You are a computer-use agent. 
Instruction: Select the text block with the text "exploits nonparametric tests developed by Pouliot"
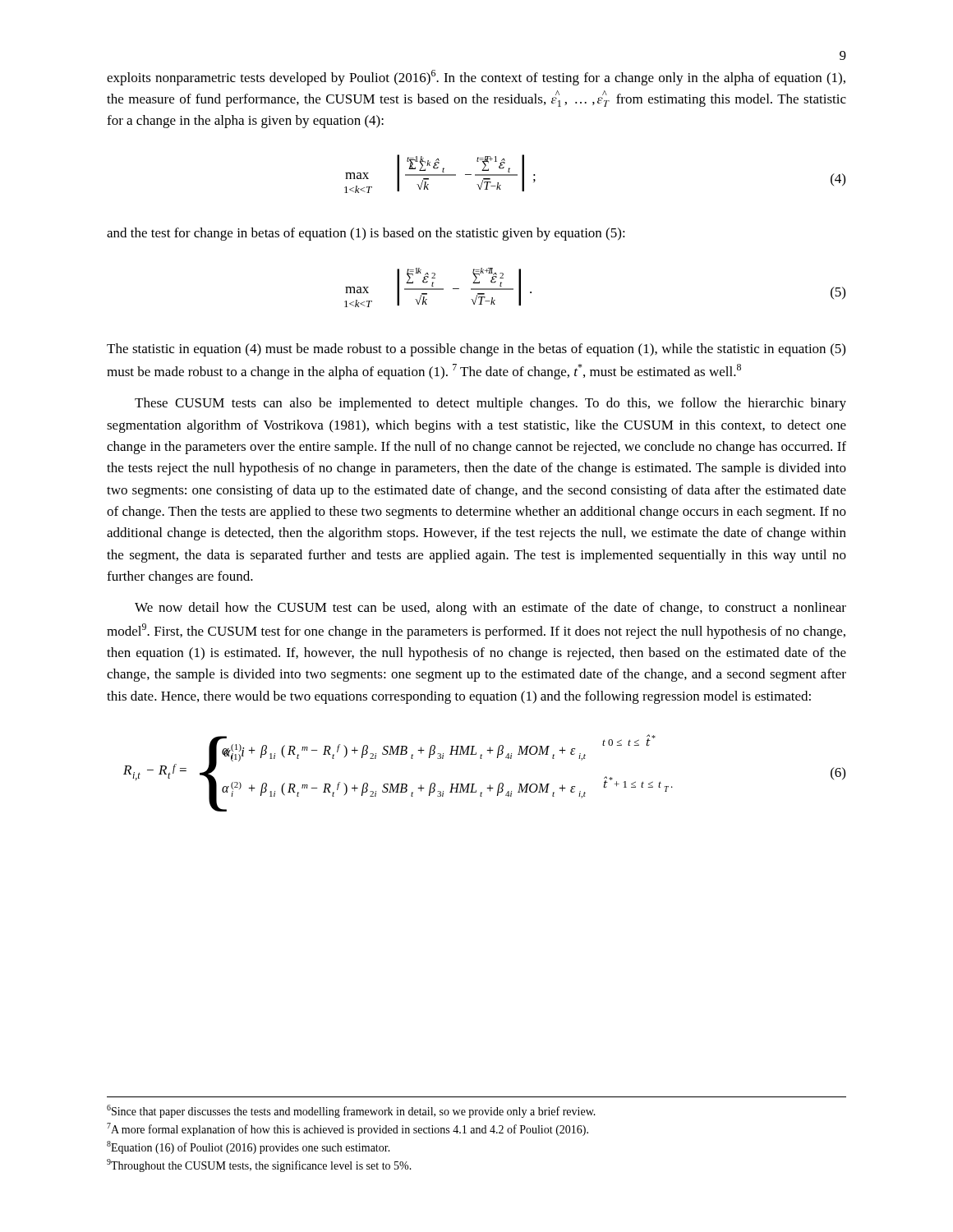476,99
